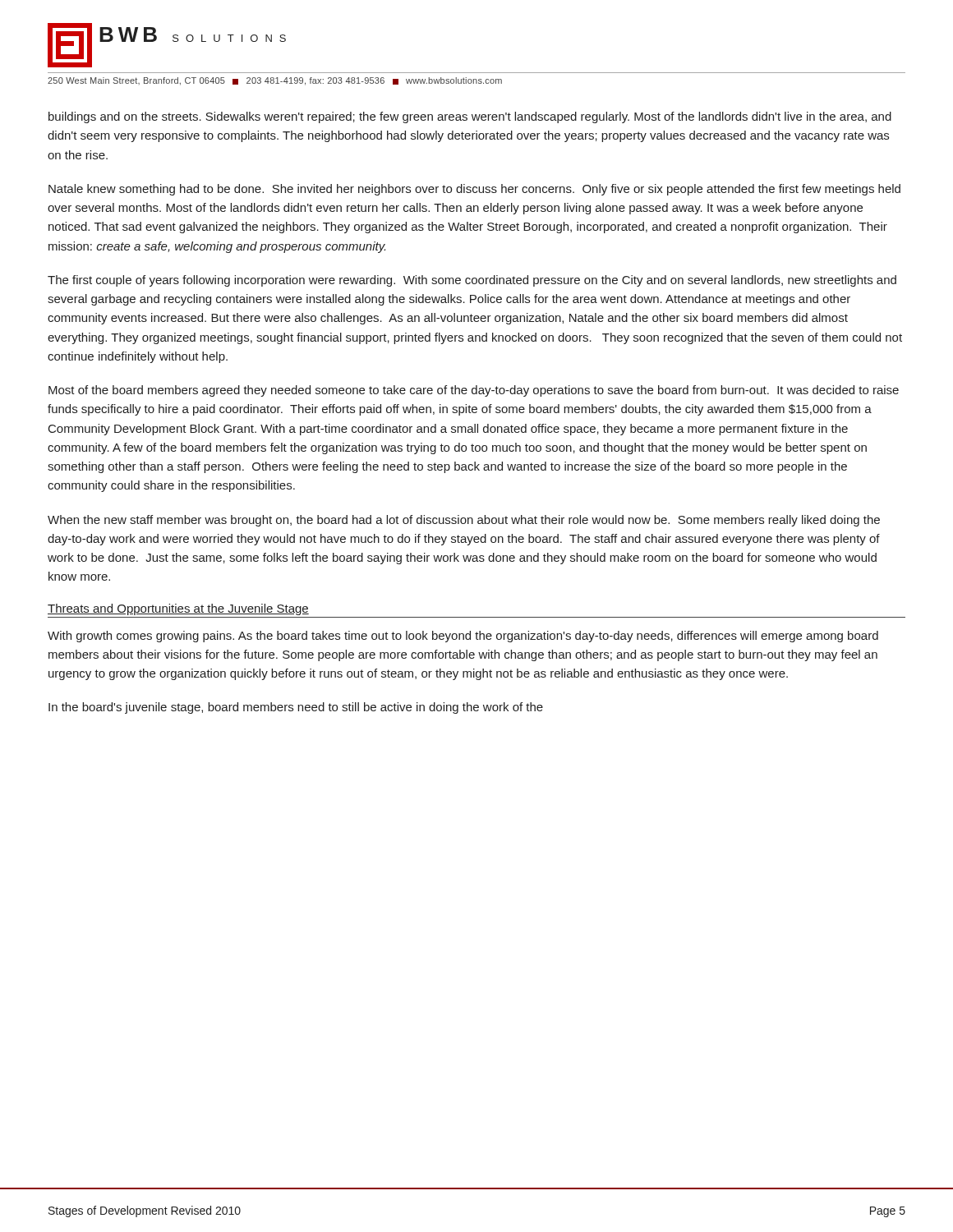Image resolution: width=953 pixels, height=1232 pixels.
Task: Find the region starting "Natale knew something had to be"
Action: pos(474,217)
